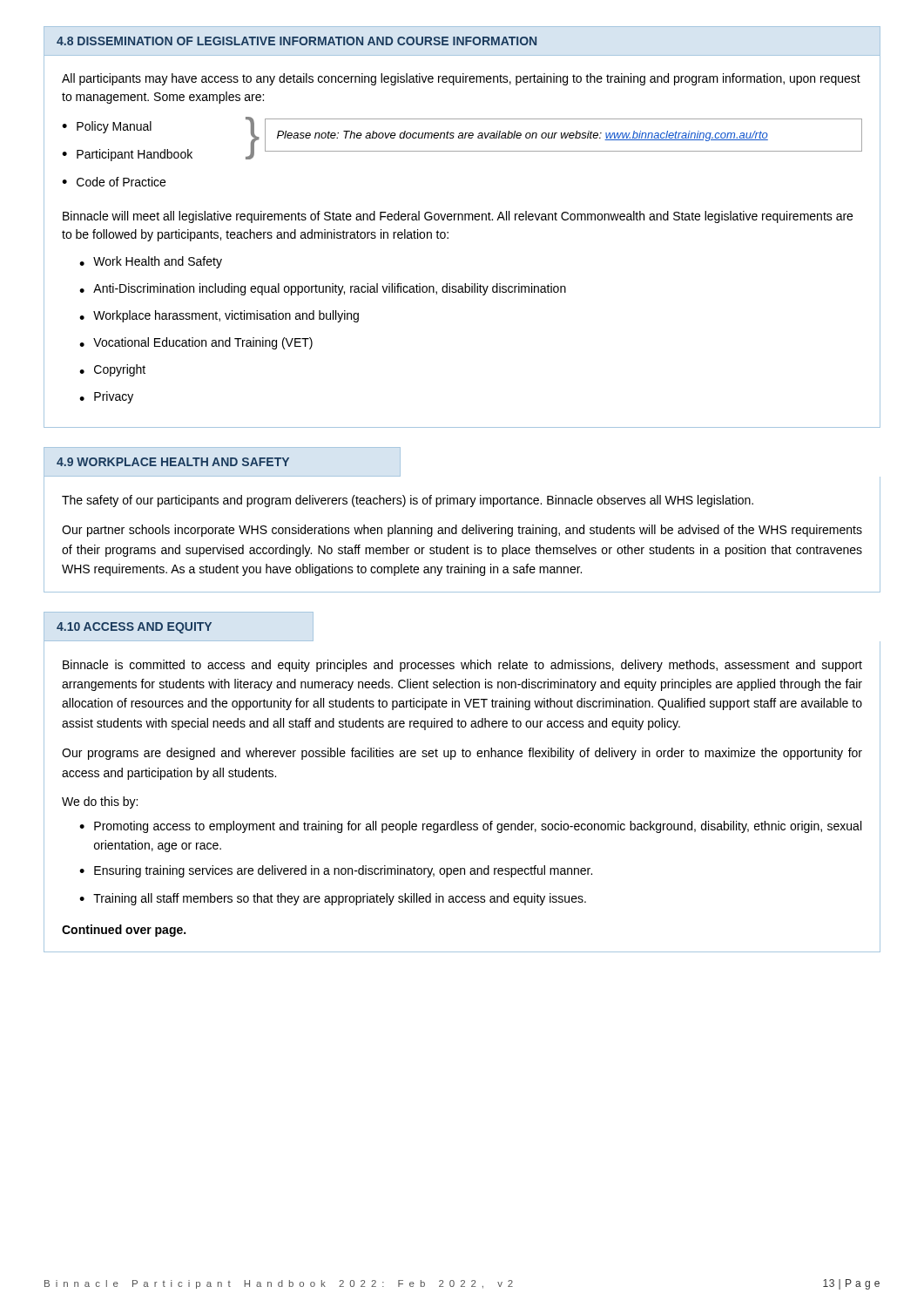This screenshot has height=1307, width=924.
Task: Where is the passage that starts "•Anti-Discrimination including equal"?
Action: click(323, 291)
